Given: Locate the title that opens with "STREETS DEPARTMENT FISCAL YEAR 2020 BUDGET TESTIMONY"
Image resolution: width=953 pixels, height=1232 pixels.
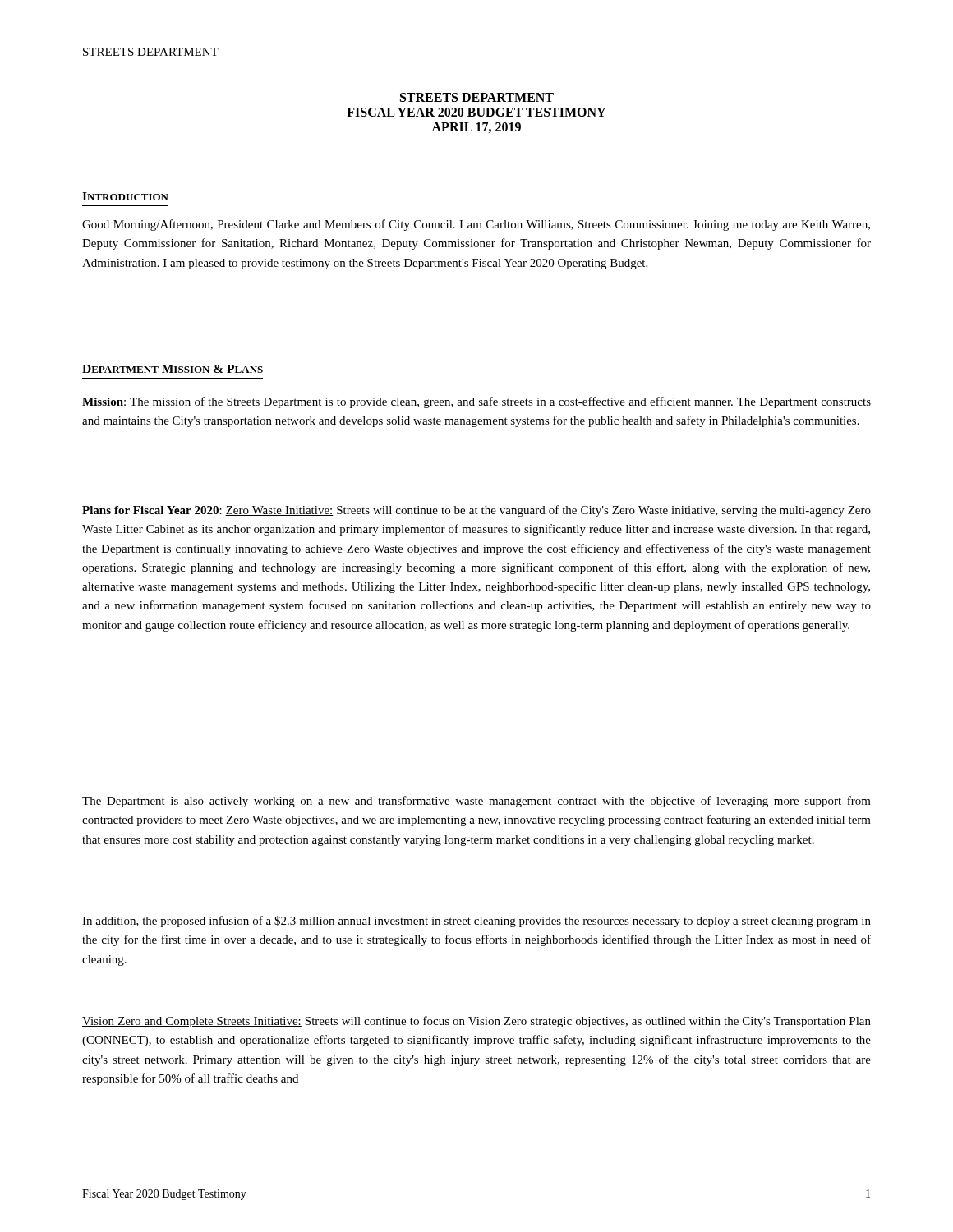Looking at the screenshot, I should click(476, 112).
